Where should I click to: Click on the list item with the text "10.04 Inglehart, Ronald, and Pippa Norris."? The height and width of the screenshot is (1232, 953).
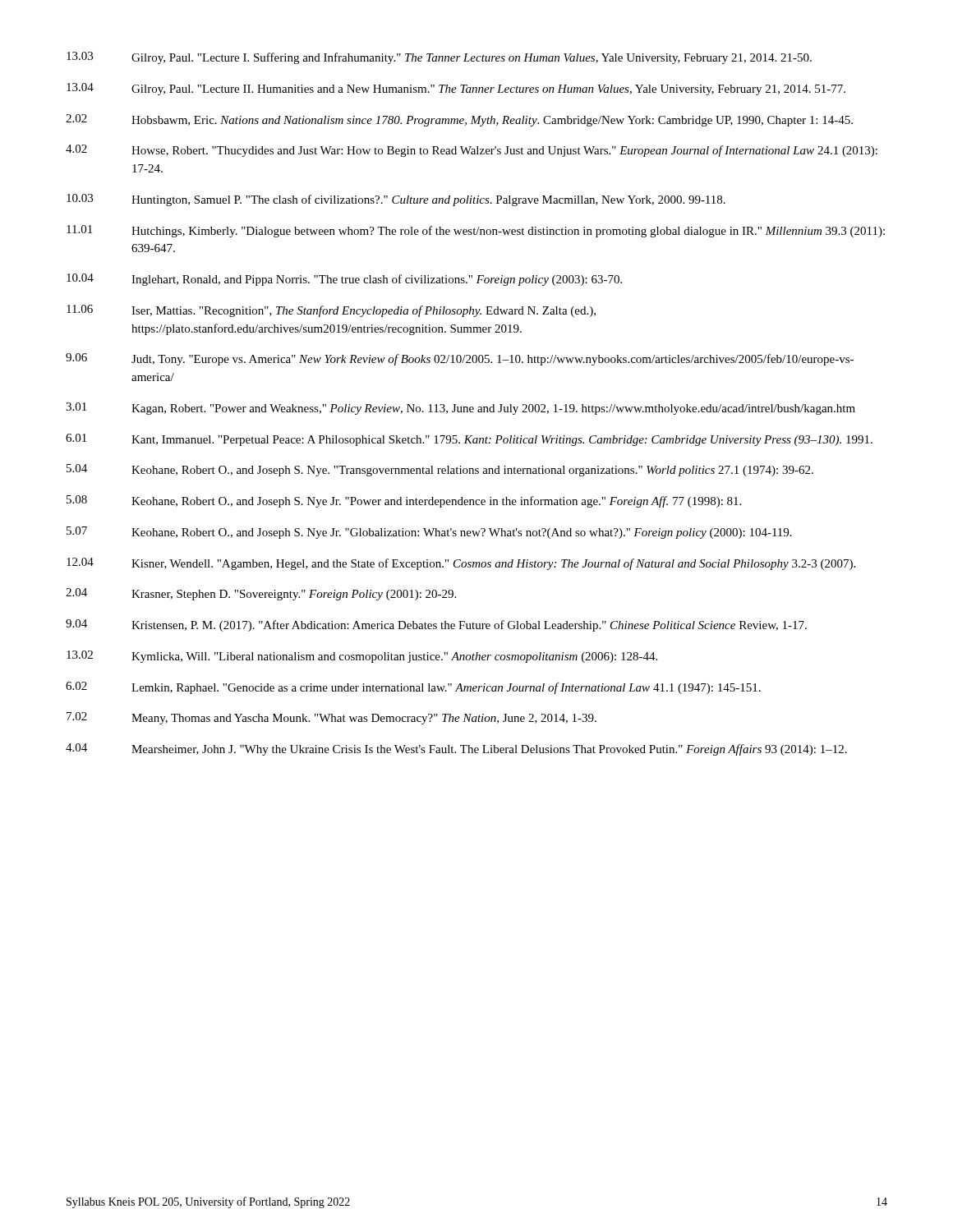coord(476,280)
